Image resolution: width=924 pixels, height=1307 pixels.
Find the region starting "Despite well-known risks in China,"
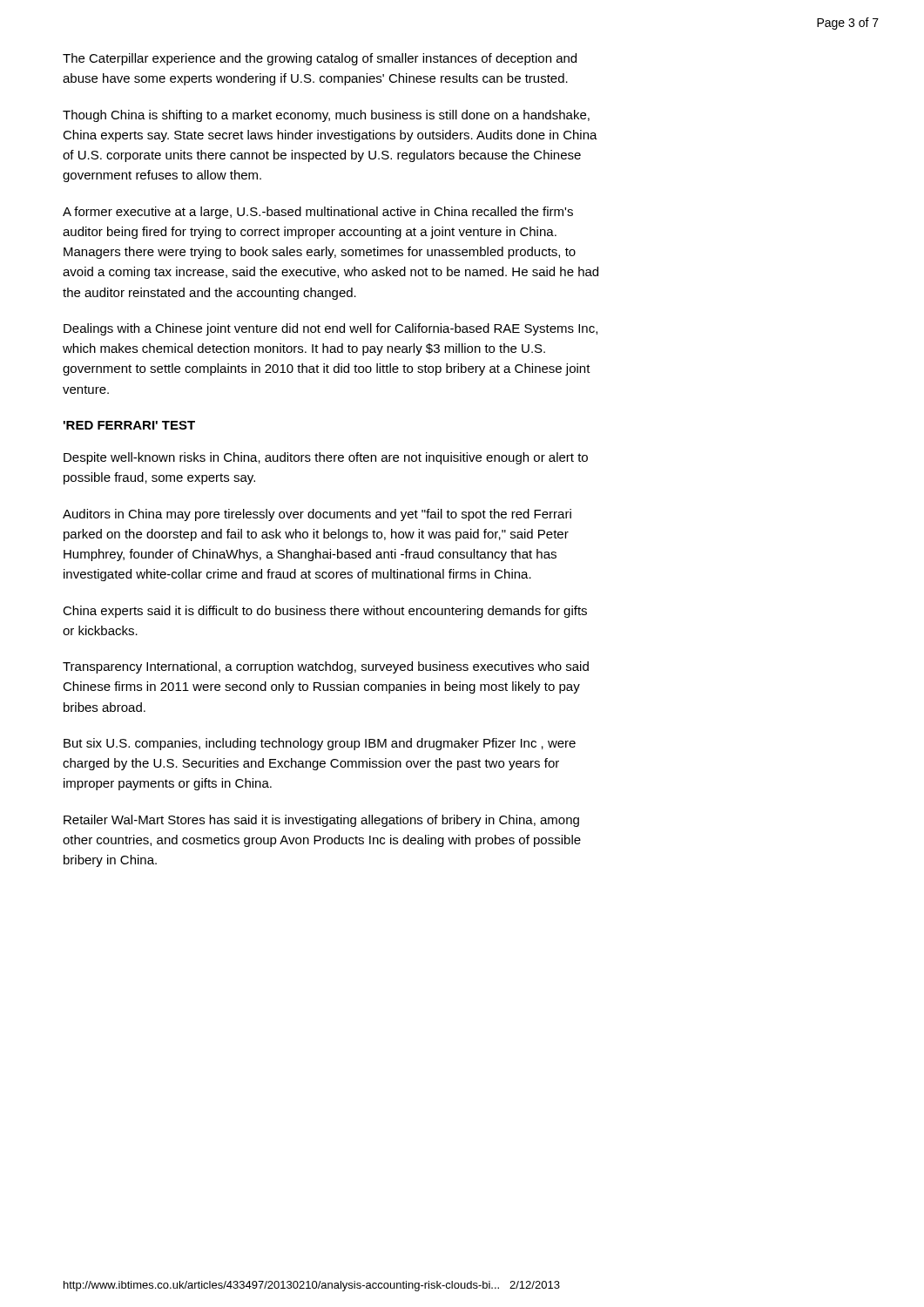[326, 467]
